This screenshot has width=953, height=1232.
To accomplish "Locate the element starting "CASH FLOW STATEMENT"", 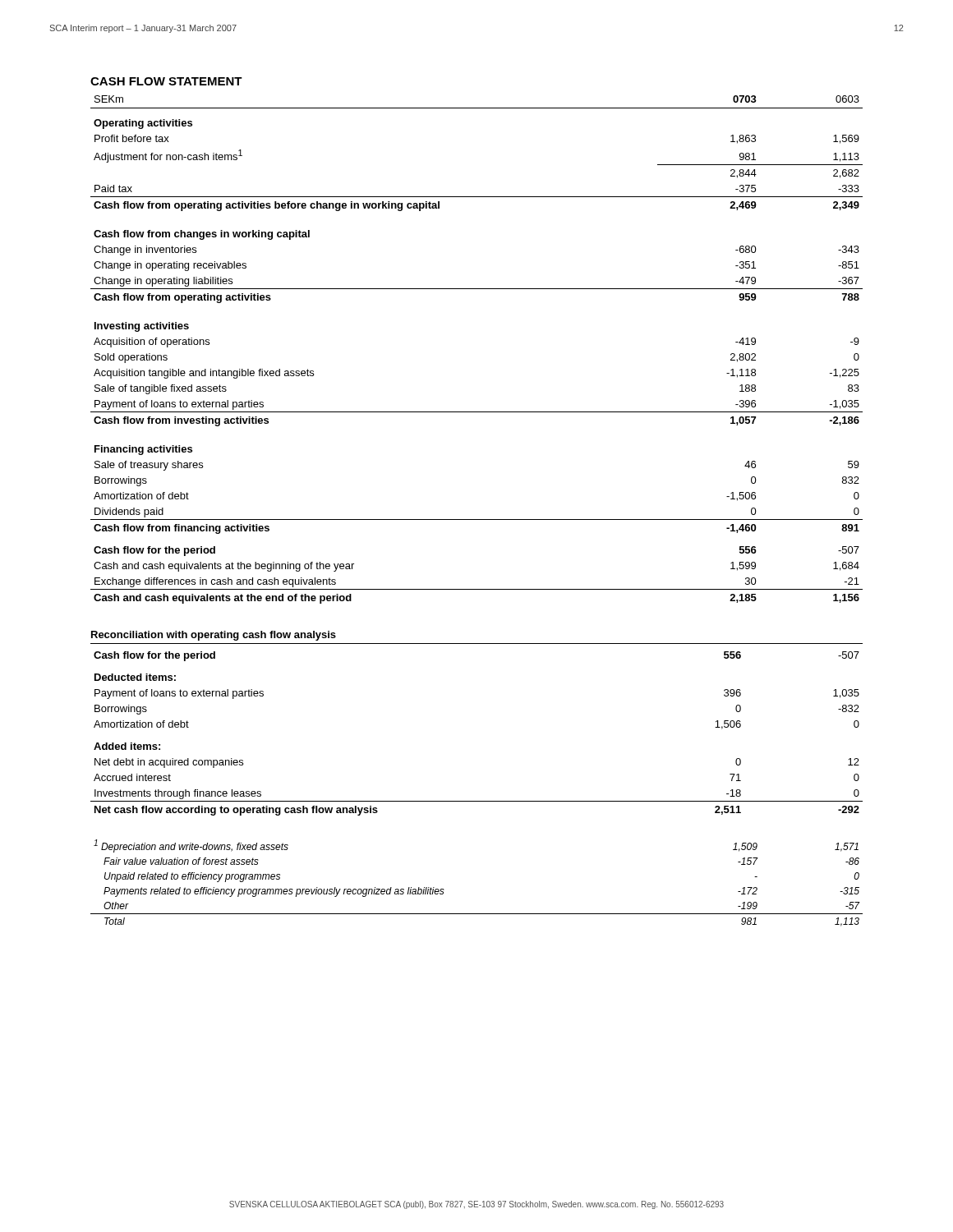I will tap(166, 81).
